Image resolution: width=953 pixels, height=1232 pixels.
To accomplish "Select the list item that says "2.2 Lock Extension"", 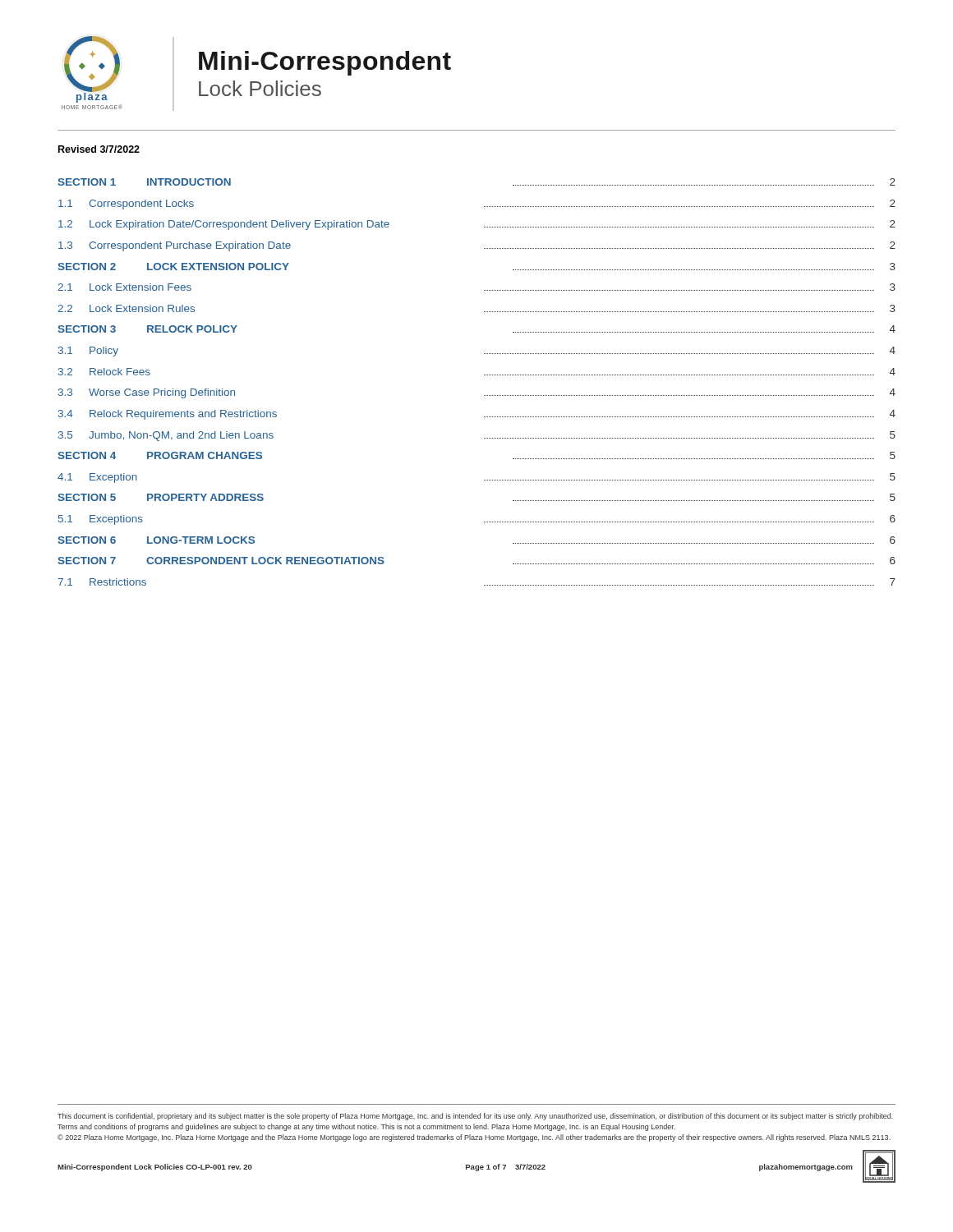I will tap(476, 308).
